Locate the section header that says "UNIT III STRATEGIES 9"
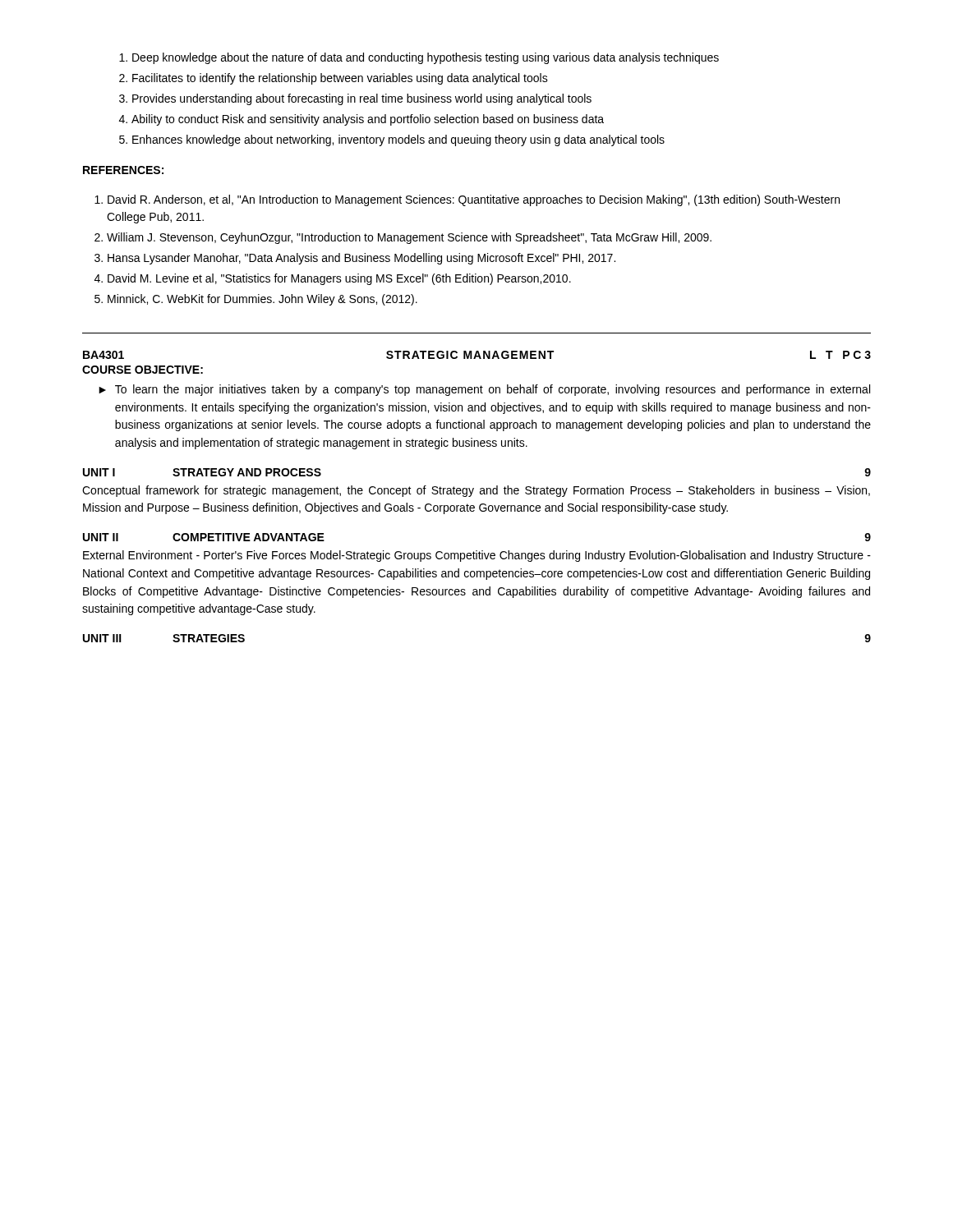 [x=105, y=638]
